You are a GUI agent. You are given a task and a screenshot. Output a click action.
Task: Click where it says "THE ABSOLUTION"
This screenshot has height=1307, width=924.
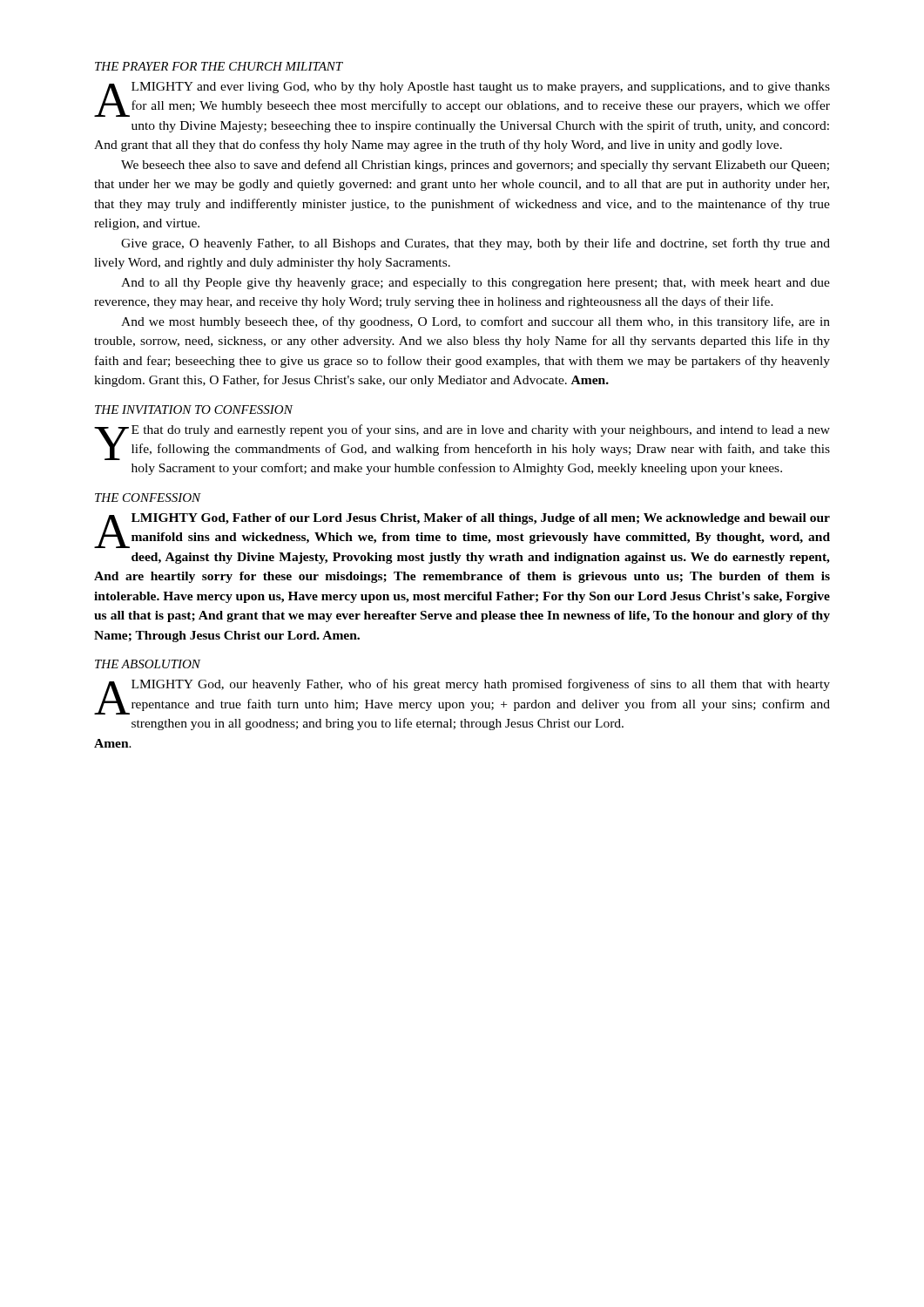pos(147,664)
